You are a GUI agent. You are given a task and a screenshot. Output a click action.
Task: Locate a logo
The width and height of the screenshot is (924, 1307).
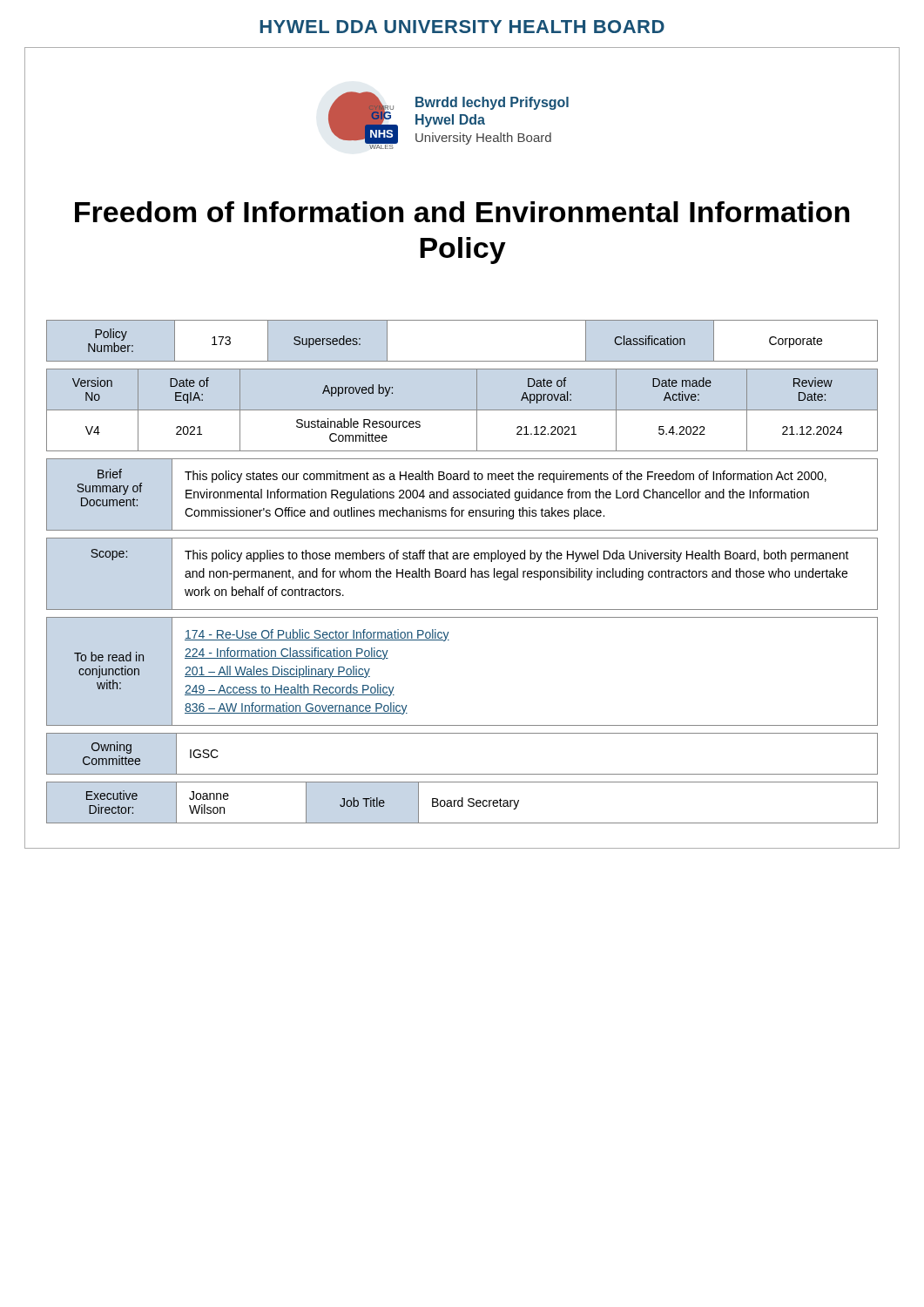462,108
